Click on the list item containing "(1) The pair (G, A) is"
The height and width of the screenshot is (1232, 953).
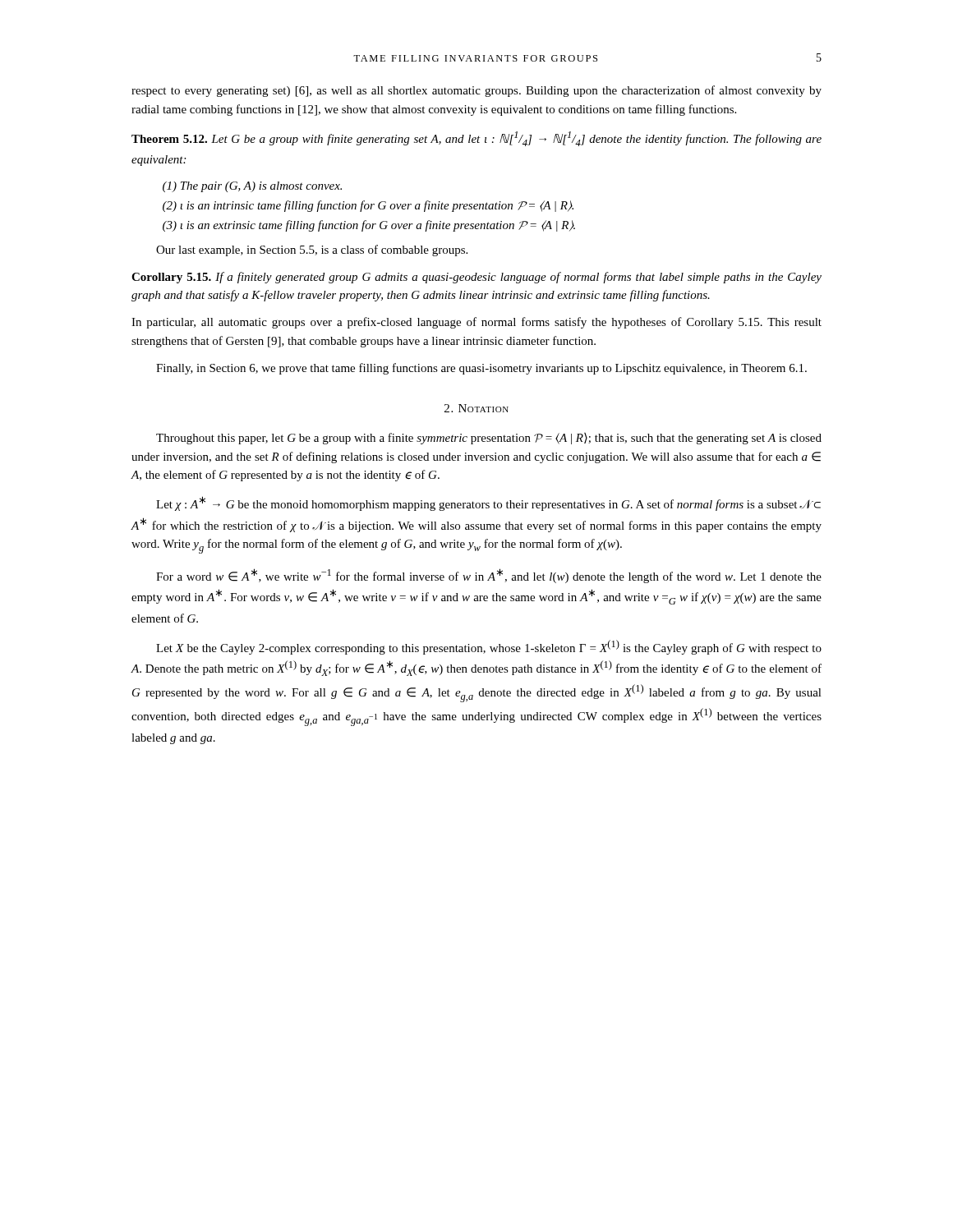(252, 187)
